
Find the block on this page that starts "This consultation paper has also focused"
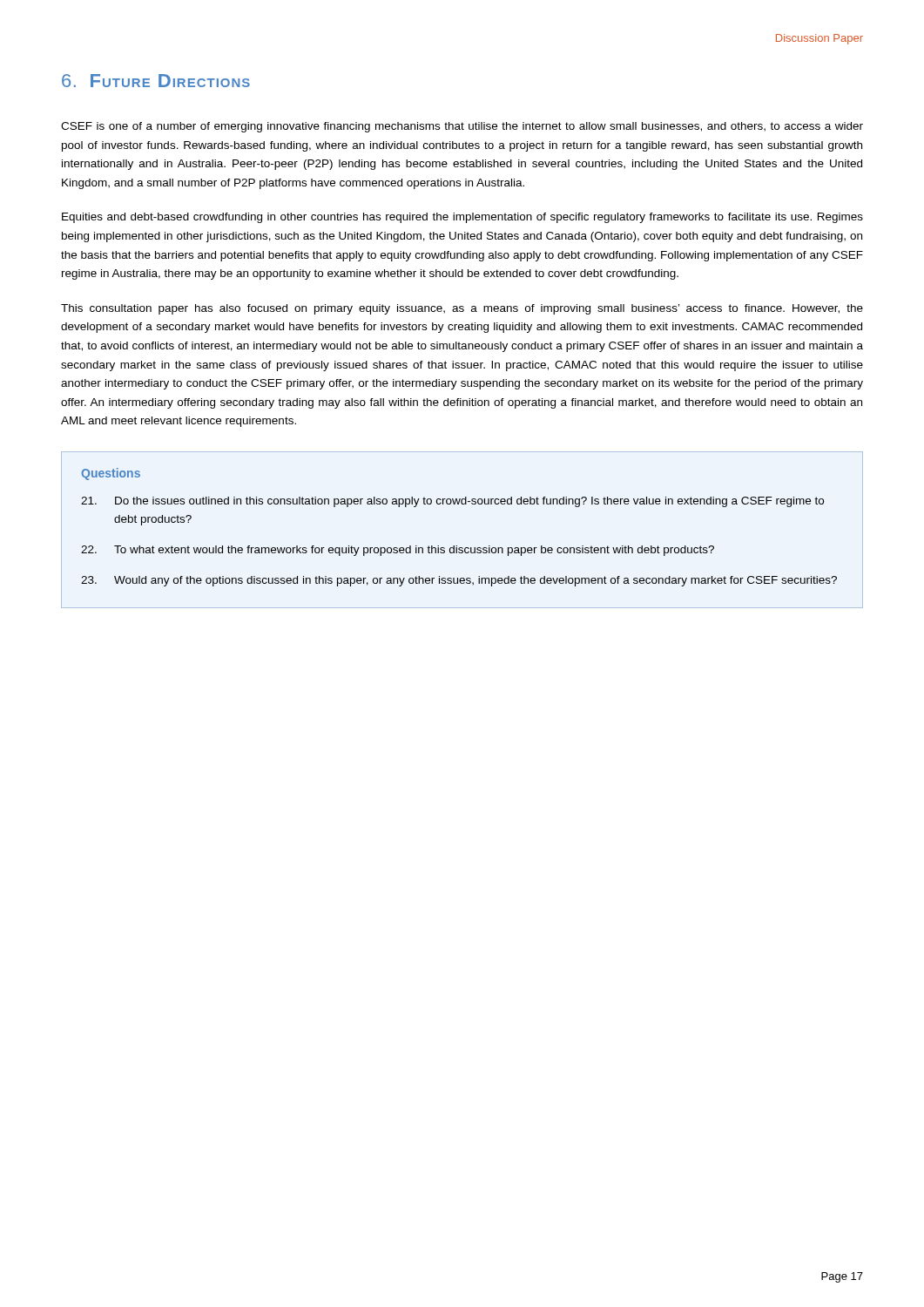[x=462, y=364]
